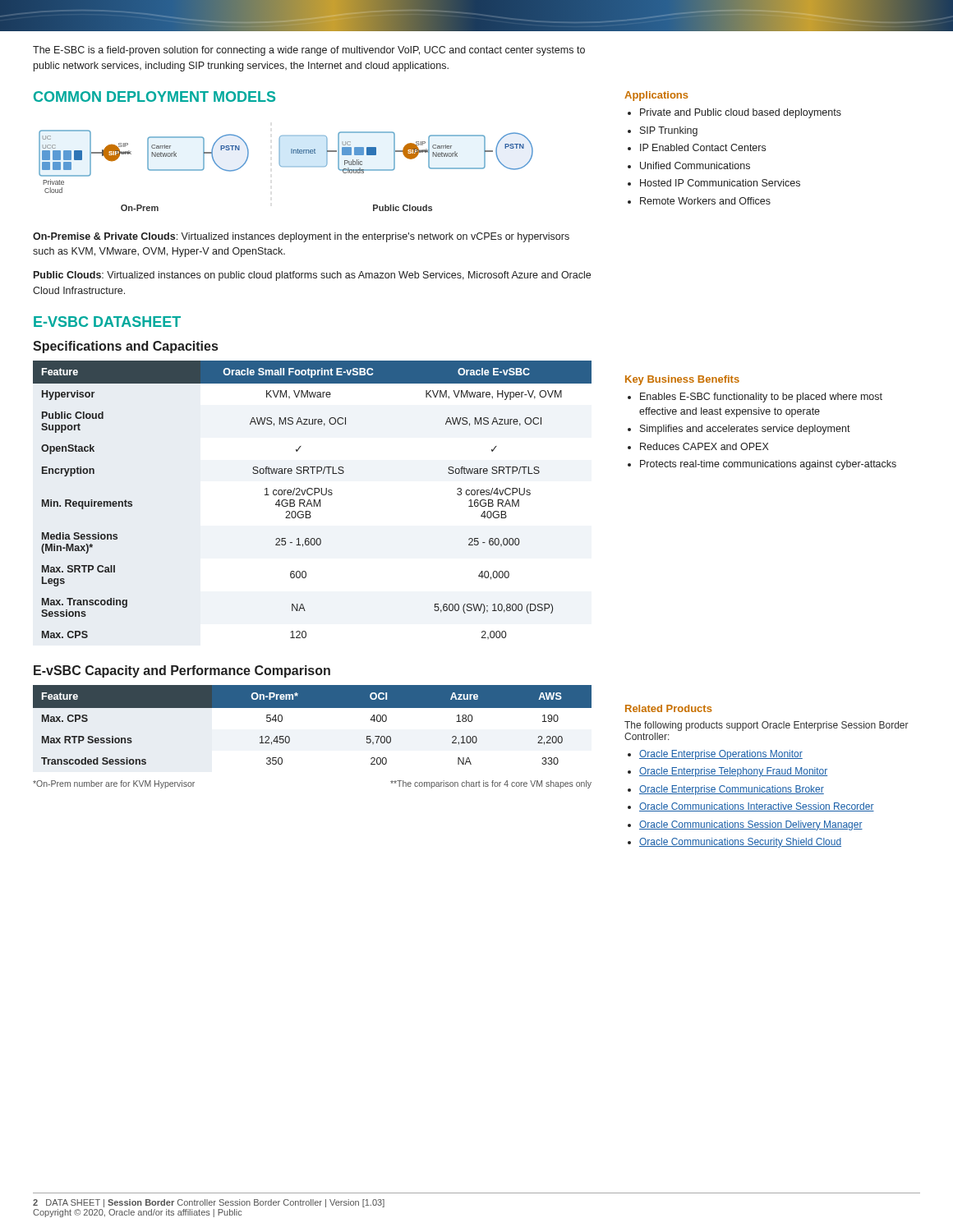Click on the text block starting "The following products support Oracle Enterprise Session Border"

pos(766,731)
